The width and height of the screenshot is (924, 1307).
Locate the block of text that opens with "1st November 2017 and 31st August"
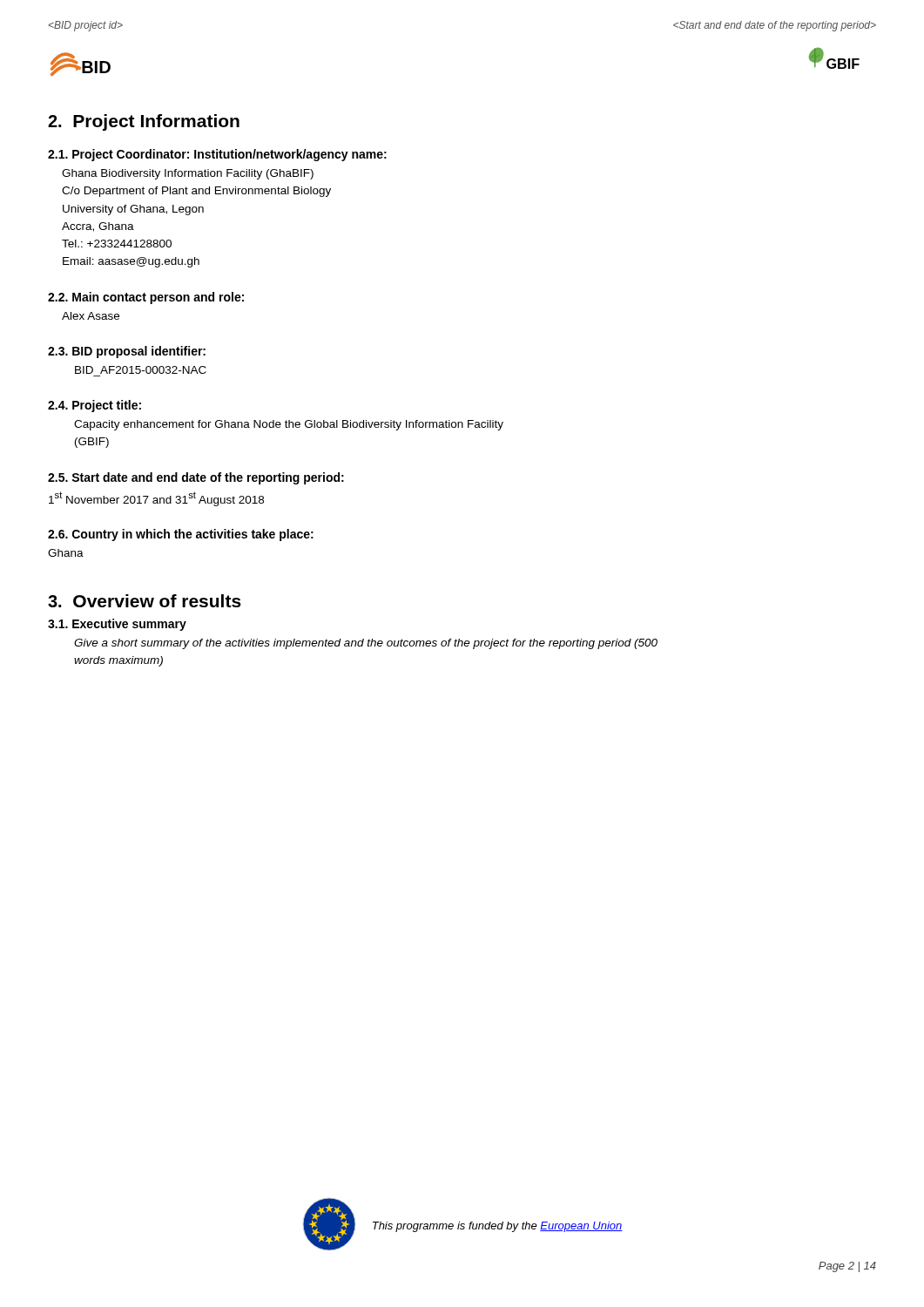coord(156,497)
